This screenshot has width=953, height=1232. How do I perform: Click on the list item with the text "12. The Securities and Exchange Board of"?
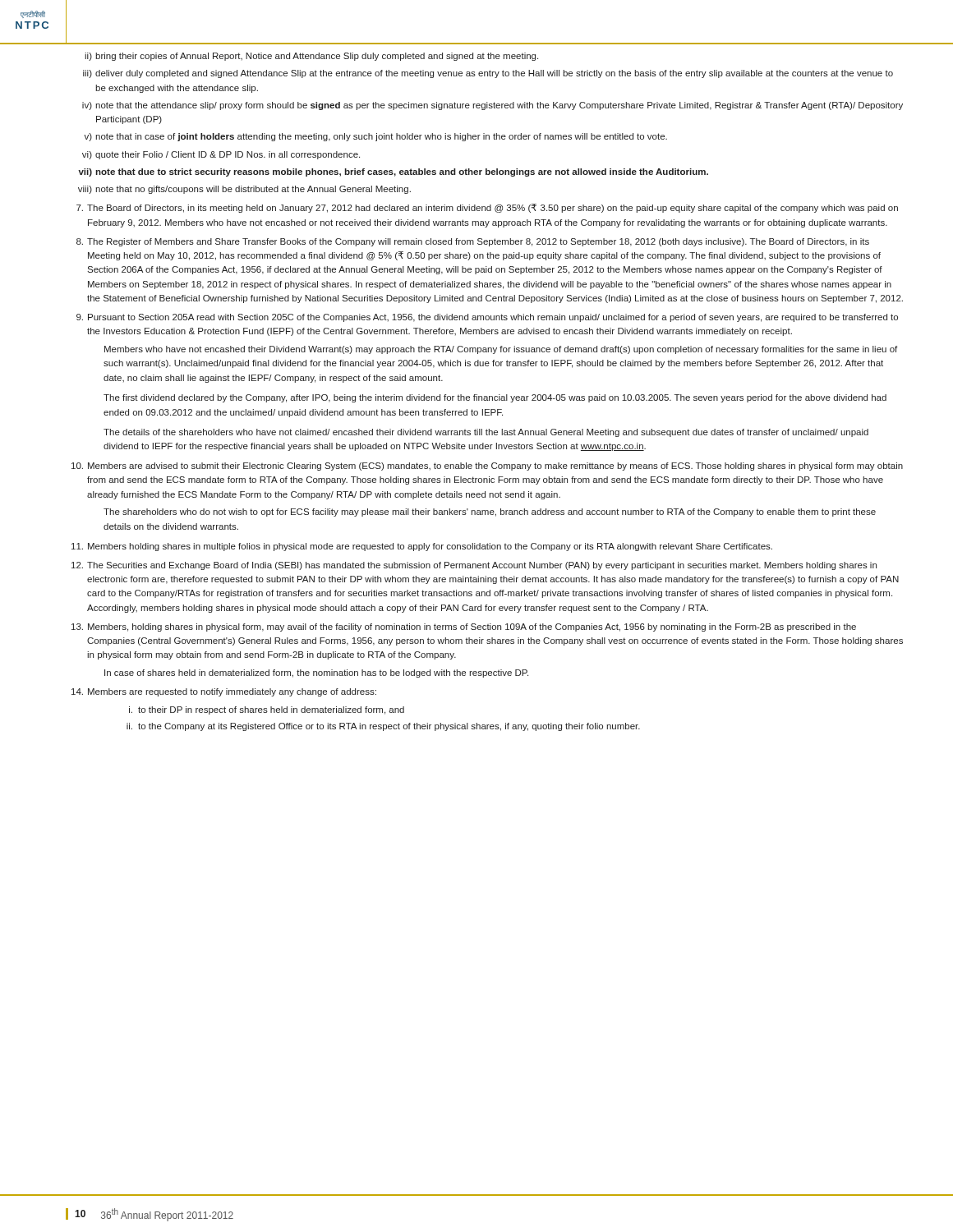click(485, 587)
